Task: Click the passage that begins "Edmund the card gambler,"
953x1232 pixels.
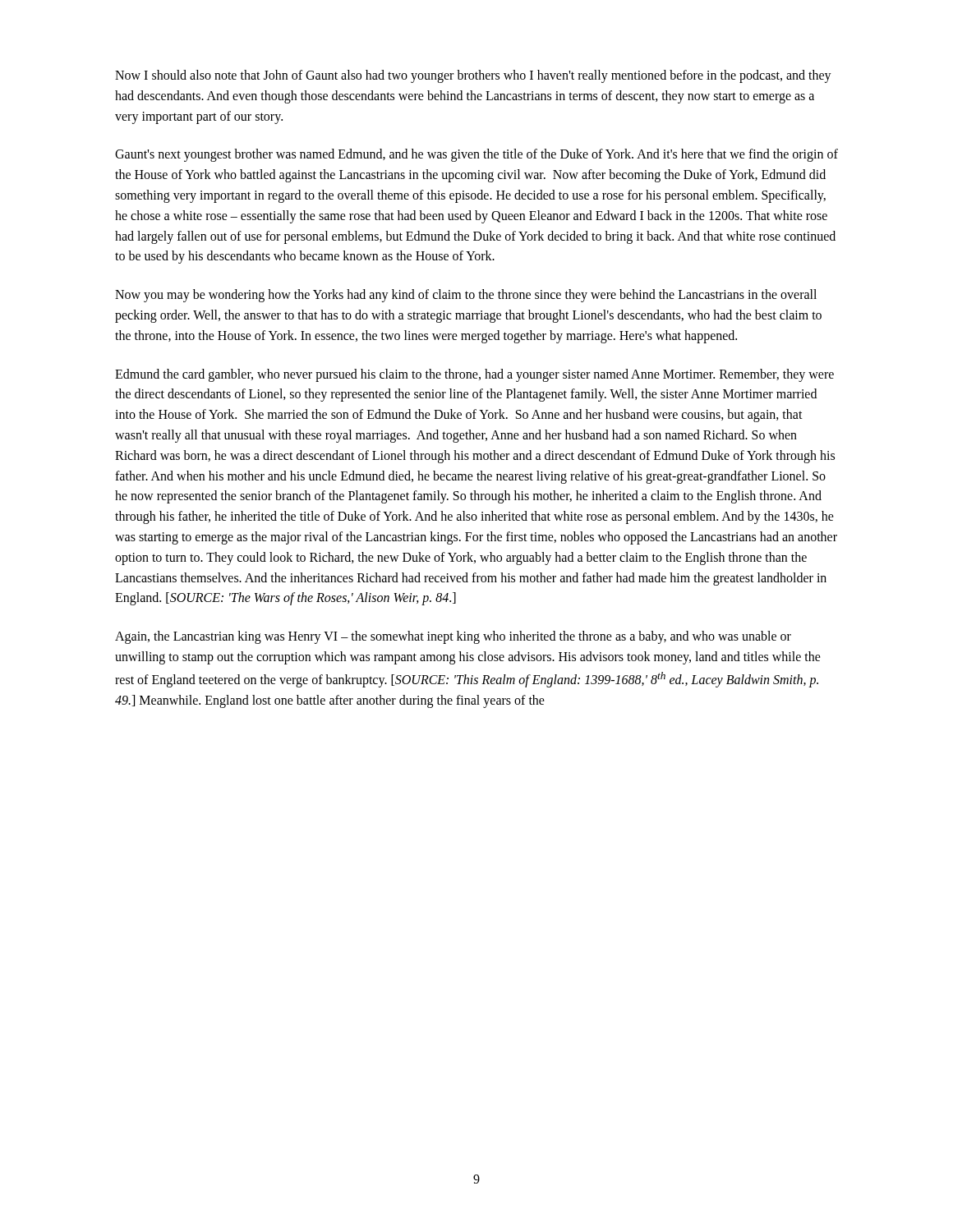Action: pyautogui.click(x=476, y=486)
